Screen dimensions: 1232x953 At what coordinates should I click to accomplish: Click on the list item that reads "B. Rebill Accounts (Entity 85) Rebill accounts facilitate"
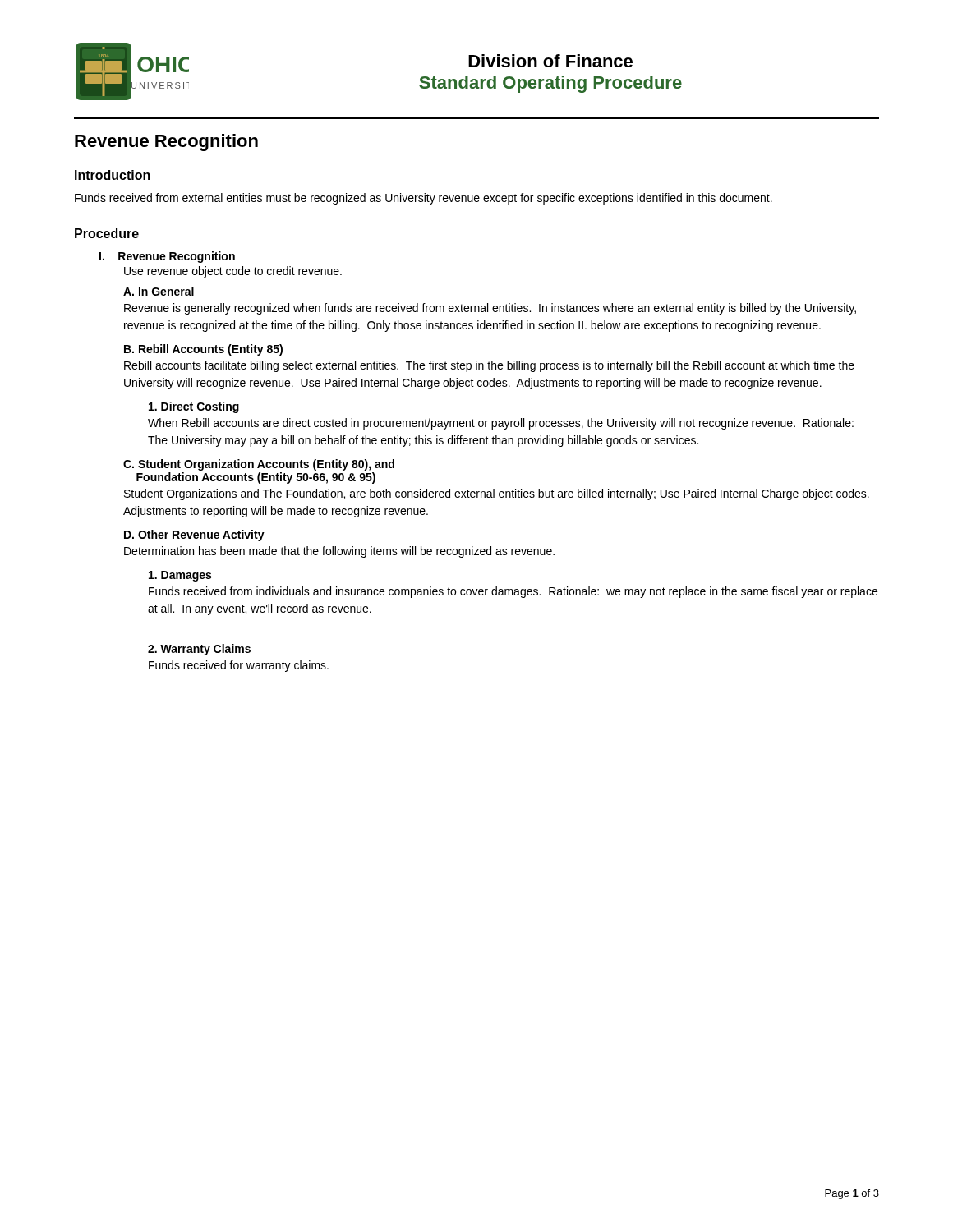501,367
